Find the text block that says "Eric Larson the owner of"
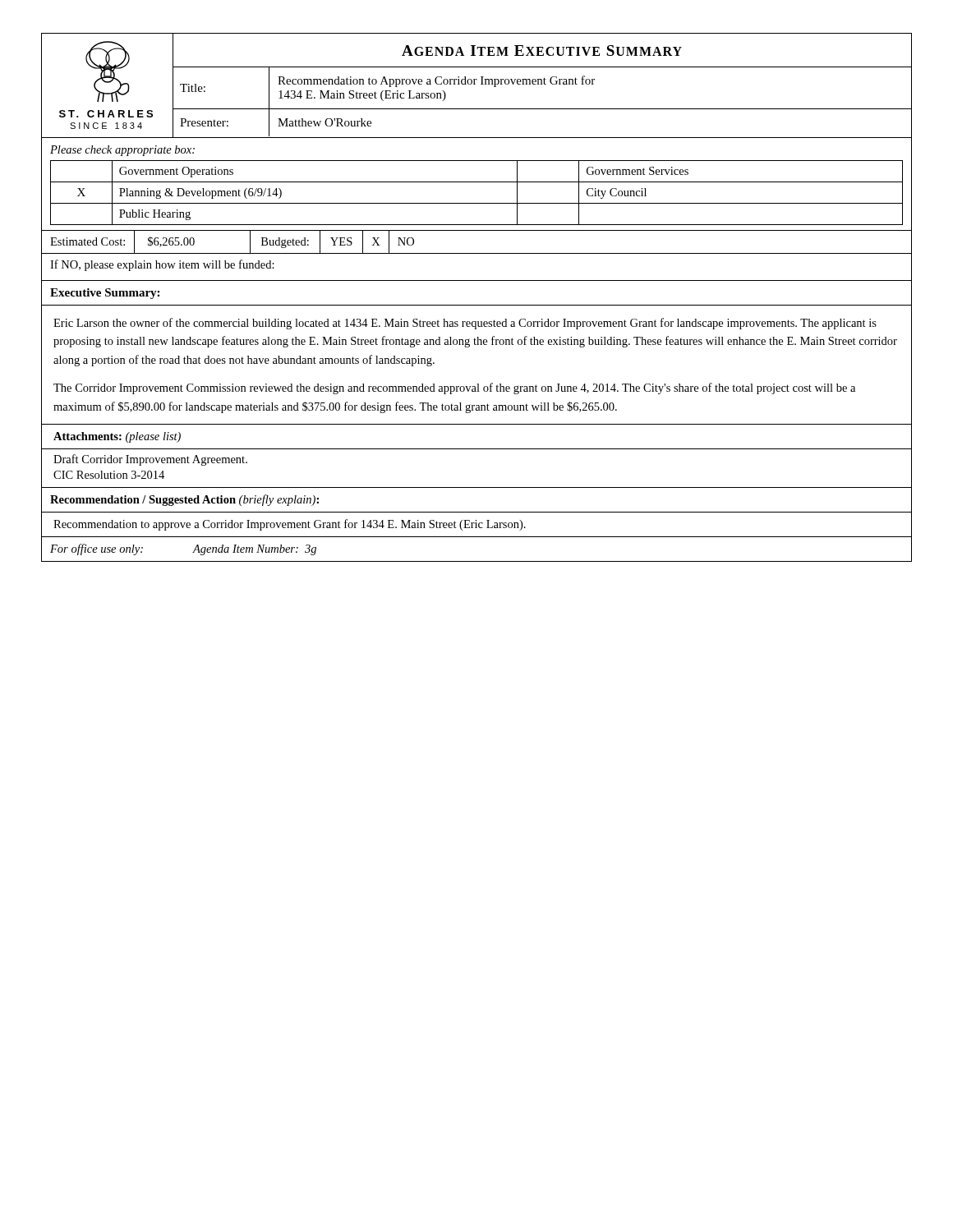Viewport: 953px width, 1232px height. pos(465,324)
